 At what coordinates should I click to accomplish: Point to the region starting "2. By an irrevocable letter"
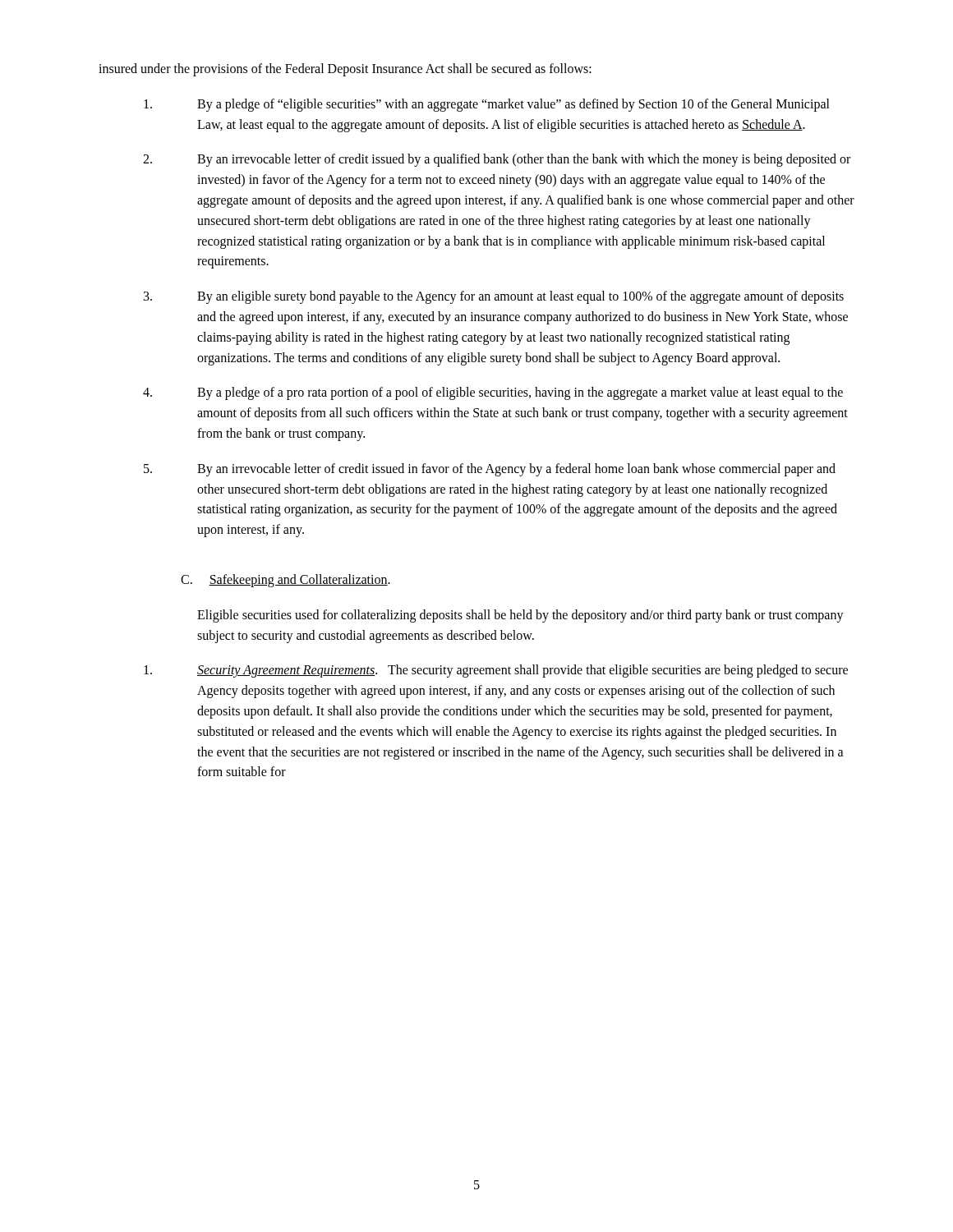[476, 211]
